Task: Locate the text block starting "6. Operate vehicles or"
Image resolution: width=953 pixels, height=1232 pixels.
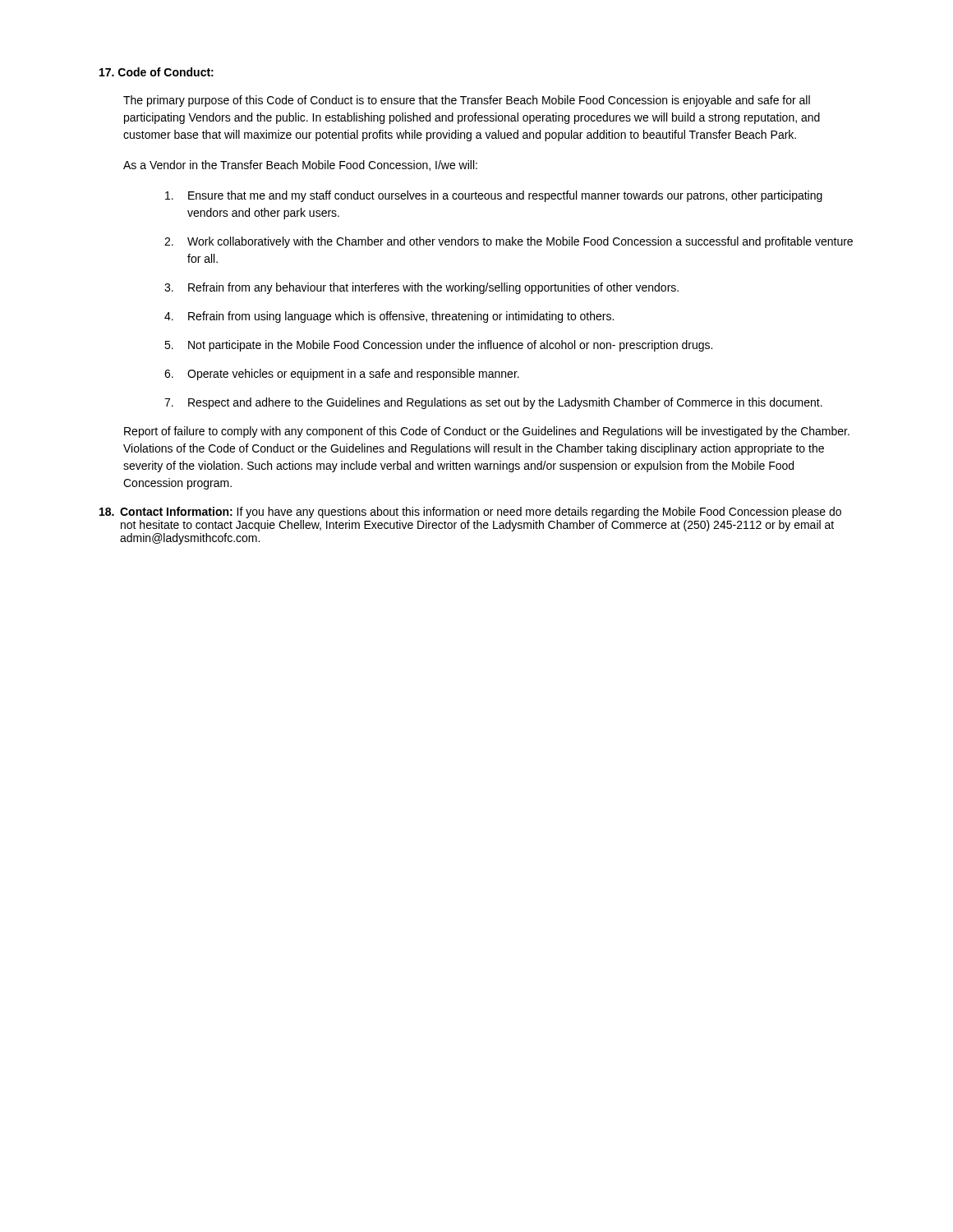Action: click(509, 374)
